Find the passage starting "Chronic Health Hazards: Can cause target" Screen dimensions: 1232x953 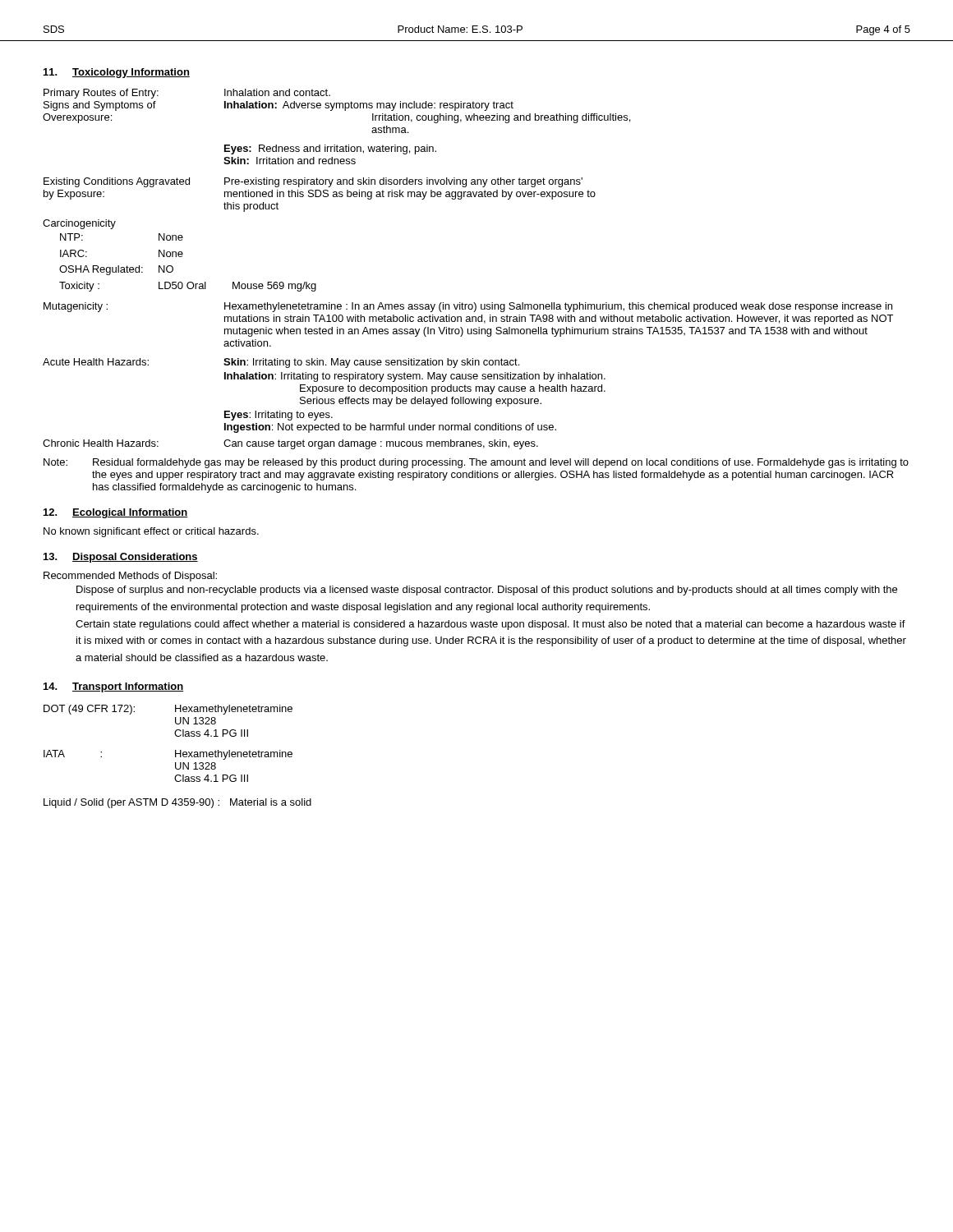(x=476, y=443)
